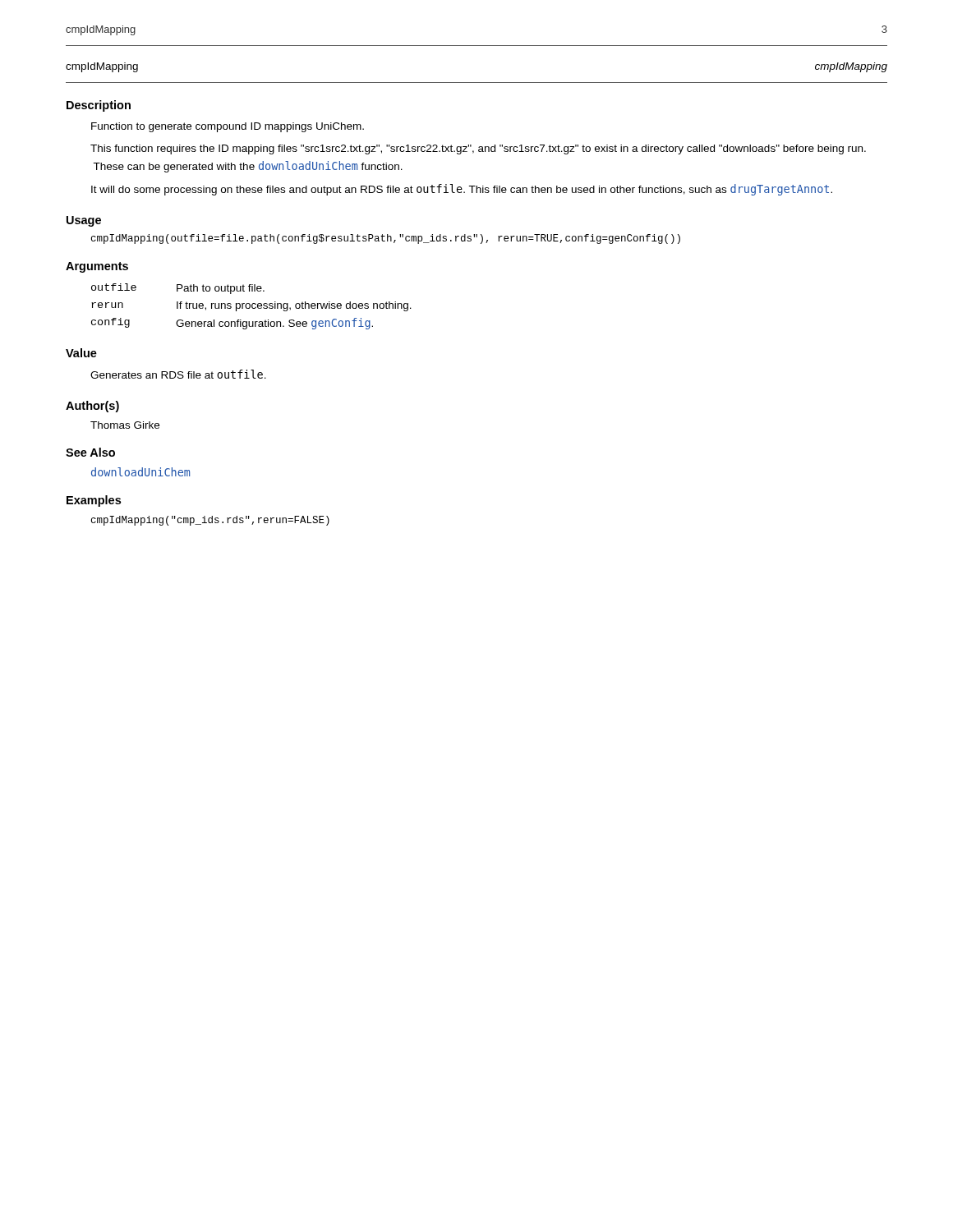
Task: Find the element starting "It will do some processing on these"
Action: tap(462, 189)
